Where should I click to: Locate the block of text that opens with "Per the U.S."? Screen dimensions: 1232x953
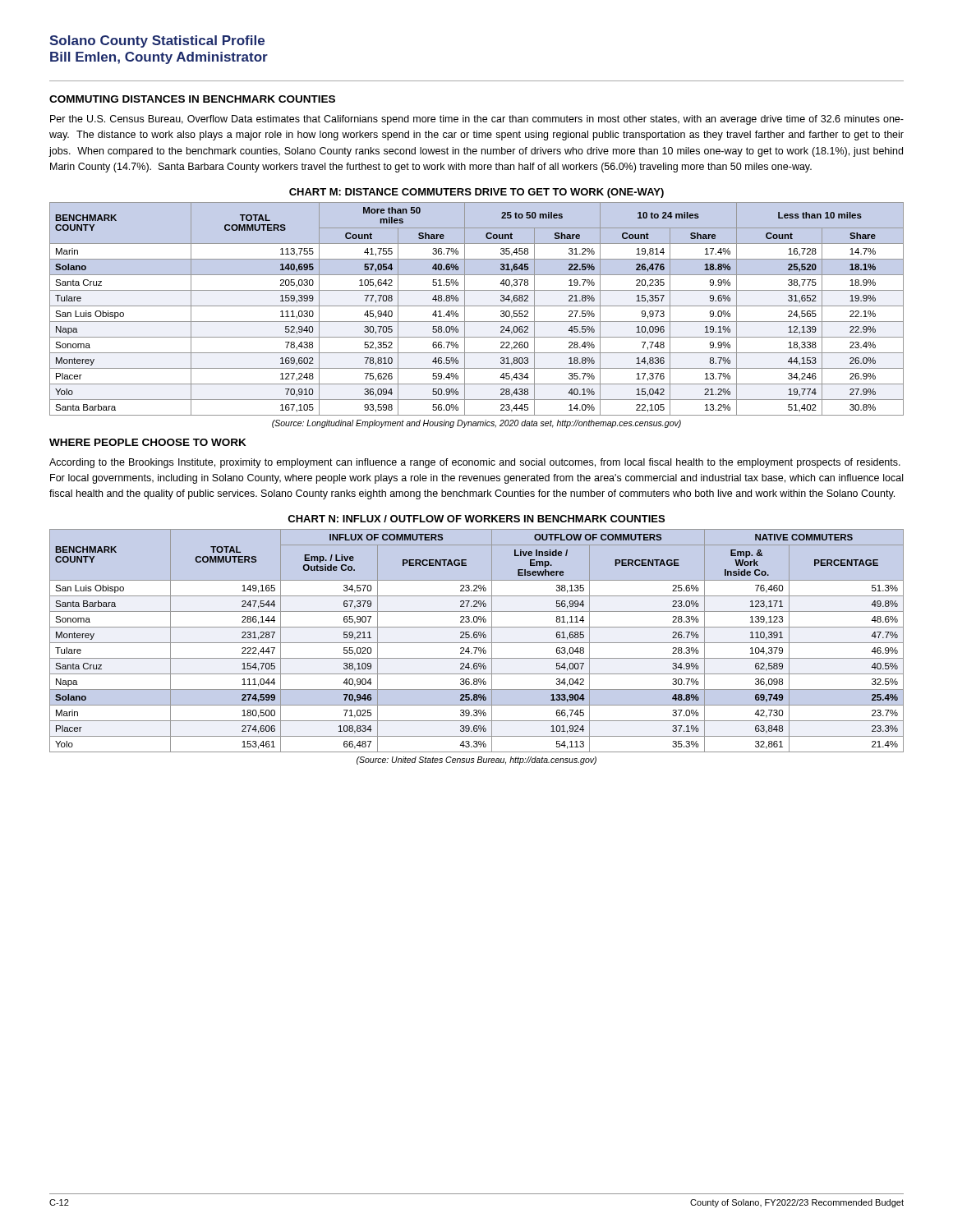pos(476,143)
